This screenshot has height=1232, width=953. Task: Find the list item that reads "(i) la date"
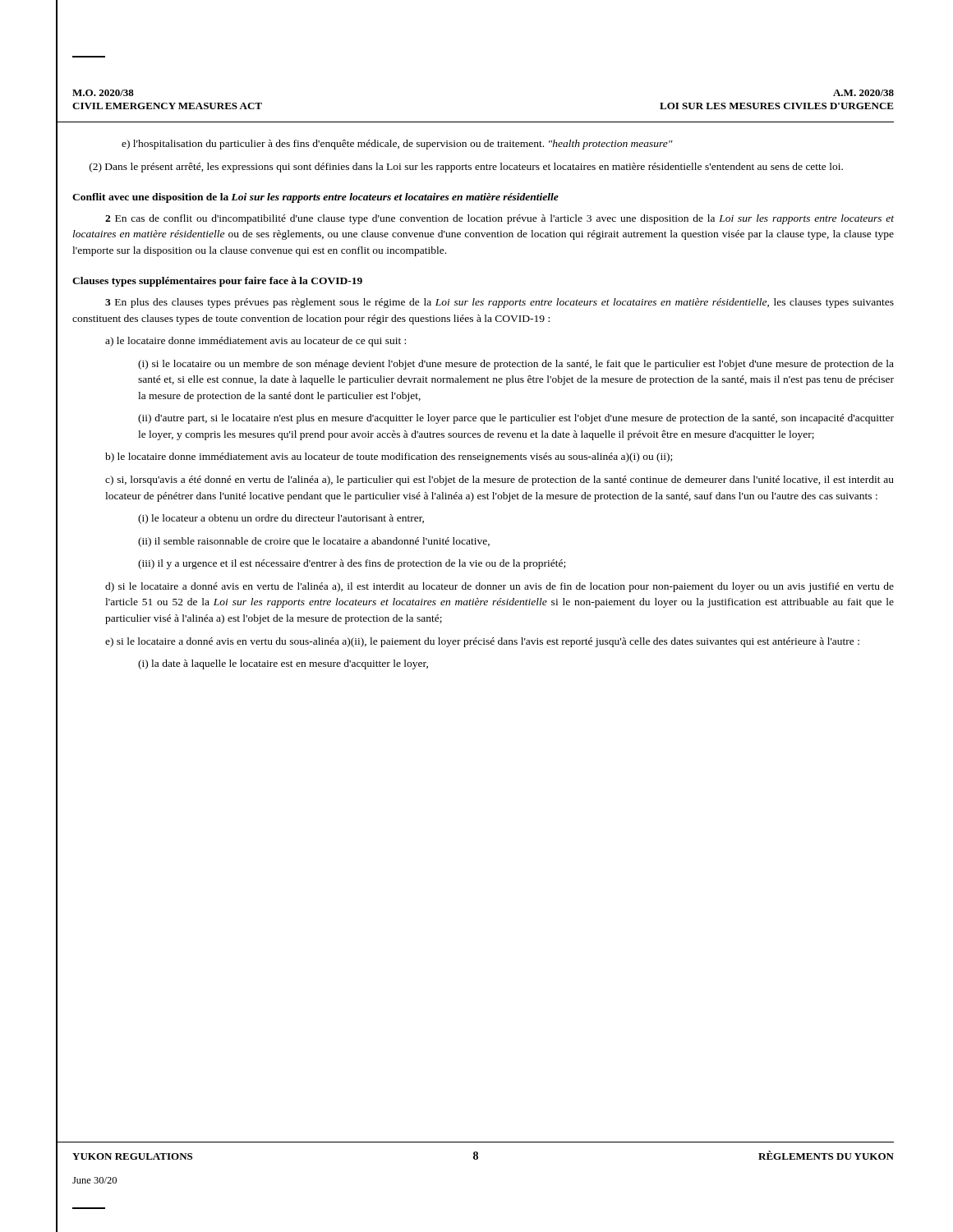tap(283, 664)
